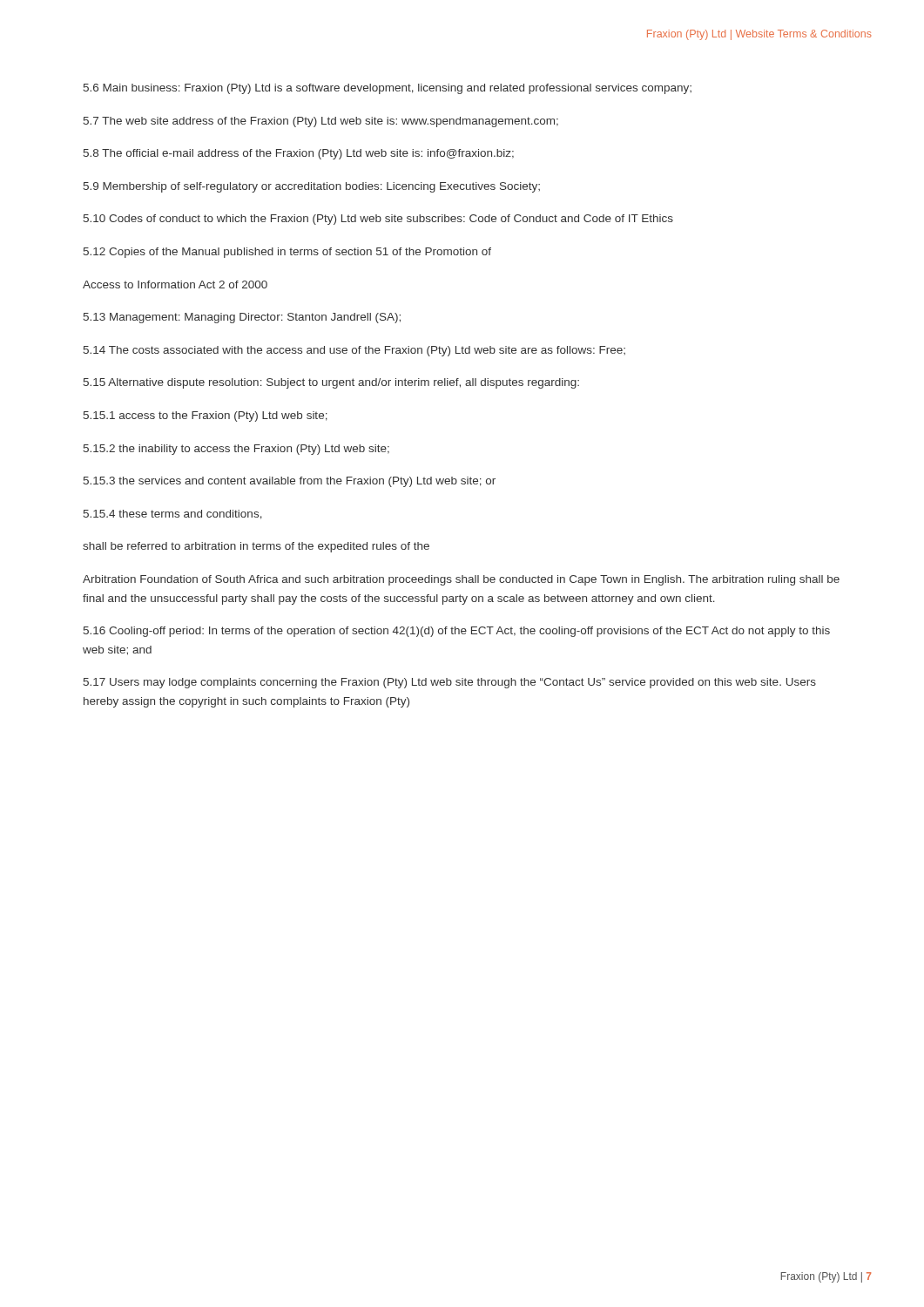Locate the text block that says "16 Cooling-off period: In"
The image size is (924, 1307).
456,640
